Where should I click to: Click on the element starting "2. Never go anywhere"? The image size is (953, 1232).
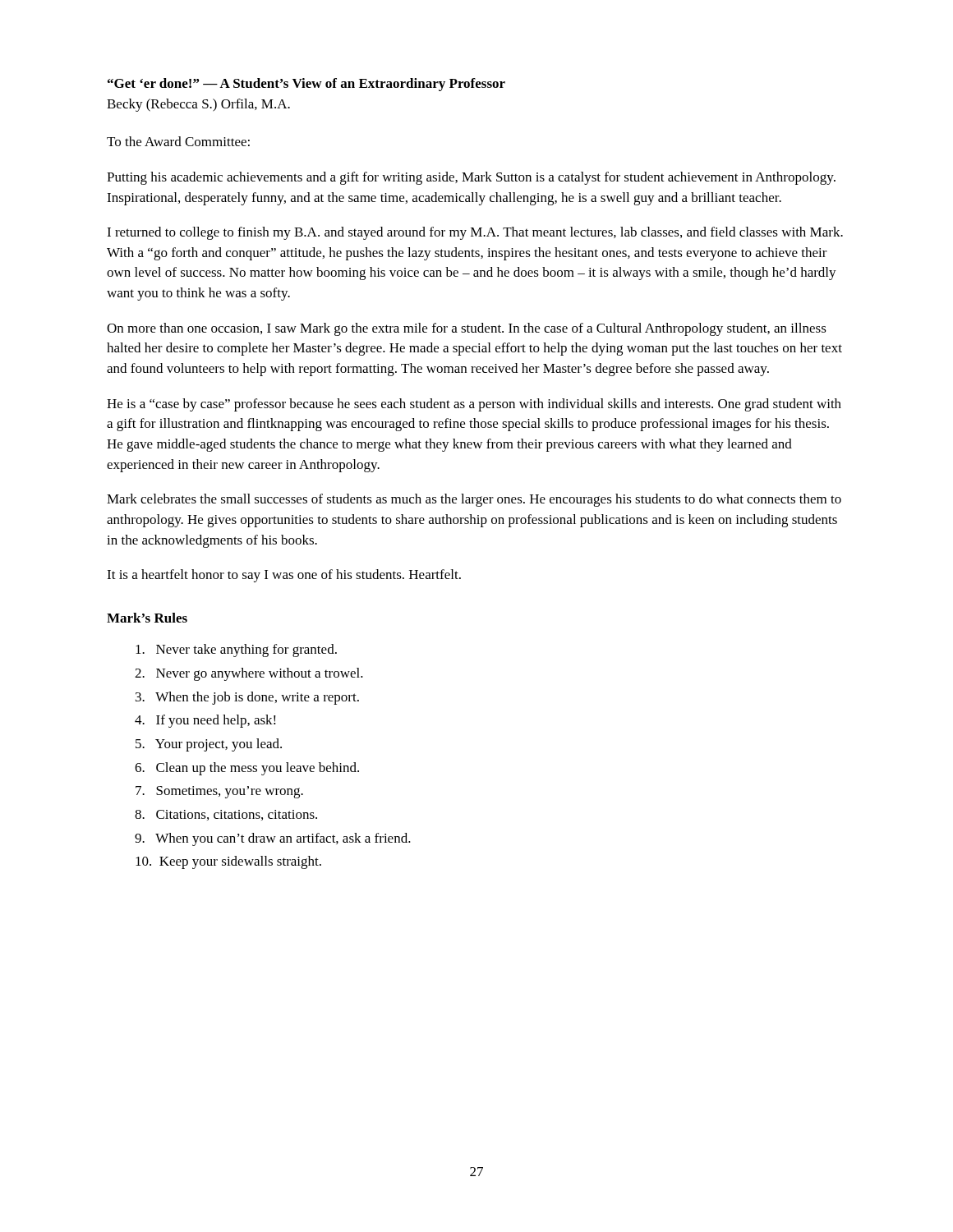[249, 674]
